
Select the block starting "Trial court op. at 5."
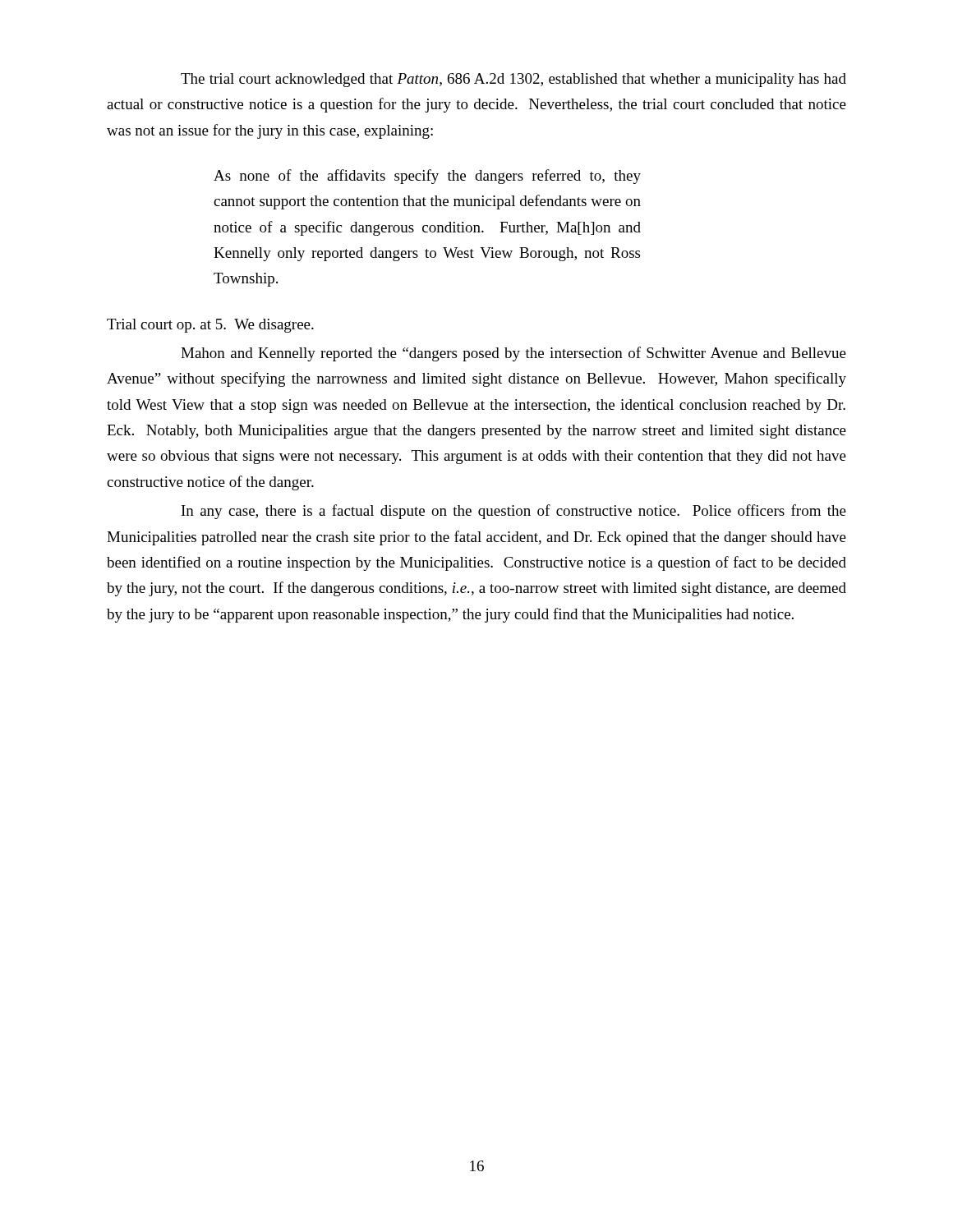[211, 324]
